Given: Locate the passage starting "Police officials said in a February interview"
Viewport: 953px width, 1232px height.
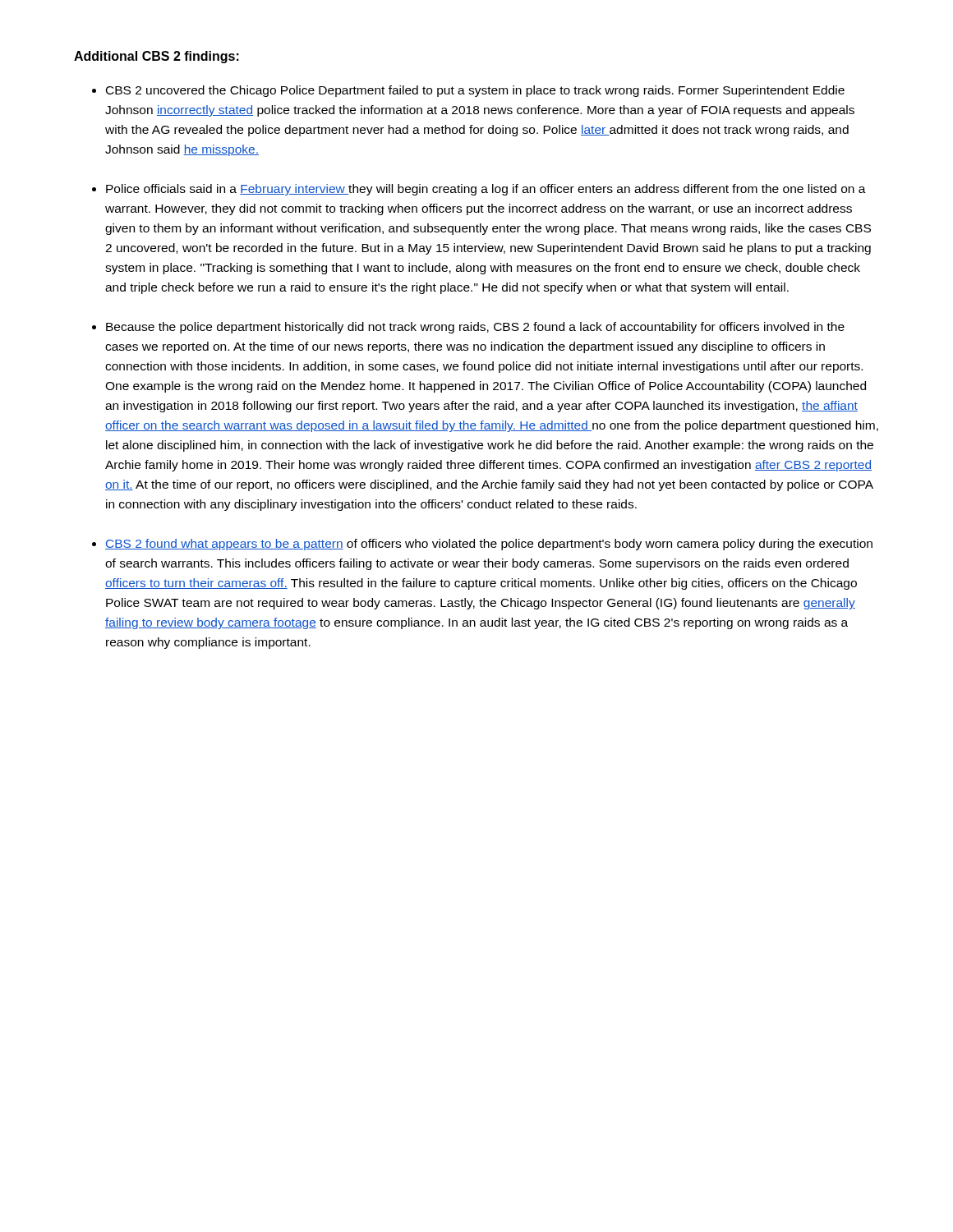Looking at the screenshot, I should 488,238.
